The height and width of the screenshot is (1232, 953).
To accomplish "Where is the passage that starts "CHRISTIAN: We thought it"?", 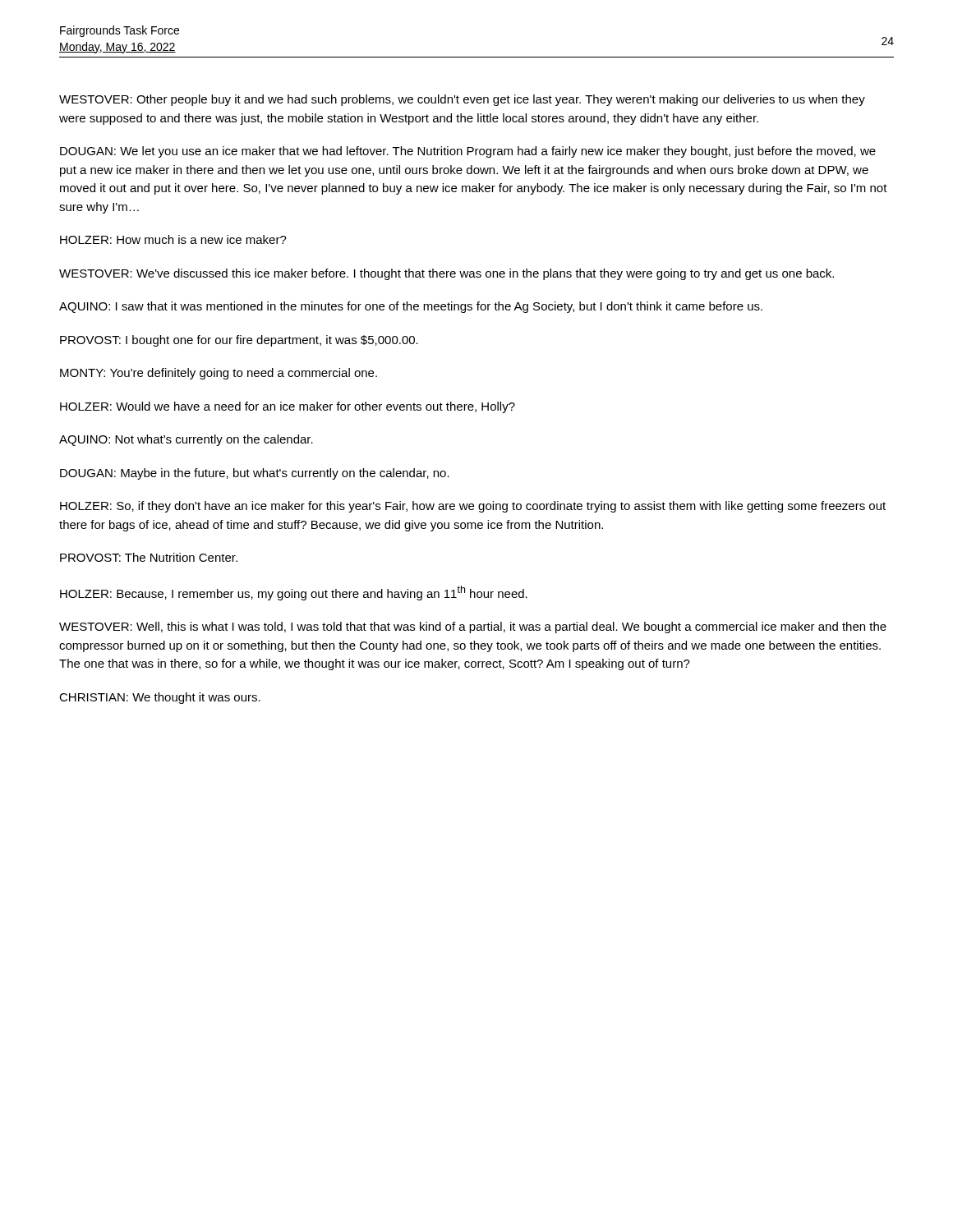I will [160, 697].
